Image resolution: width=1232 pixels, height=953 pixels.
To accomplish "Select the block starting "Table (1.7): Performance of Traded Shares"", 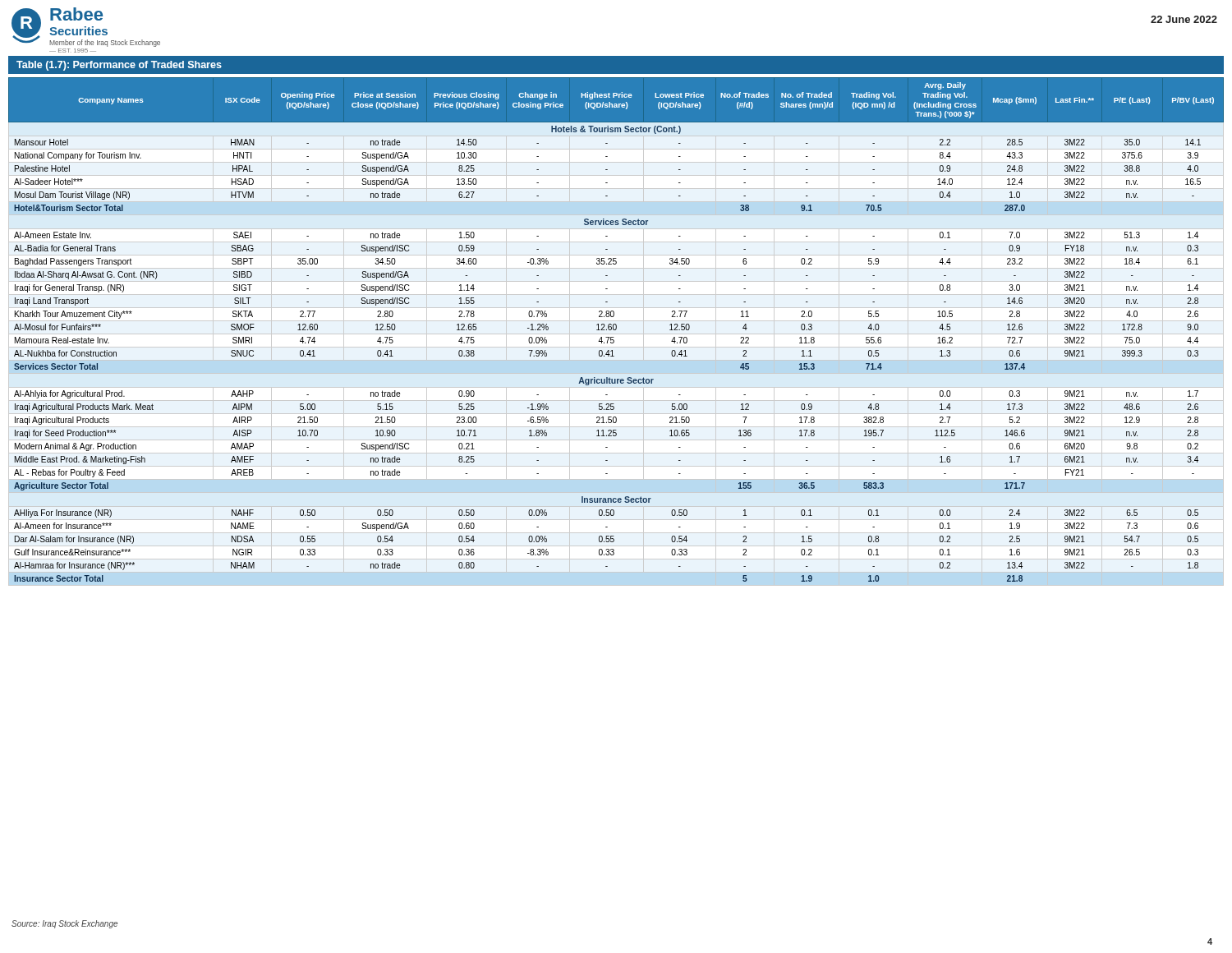I will pos(119,65).
